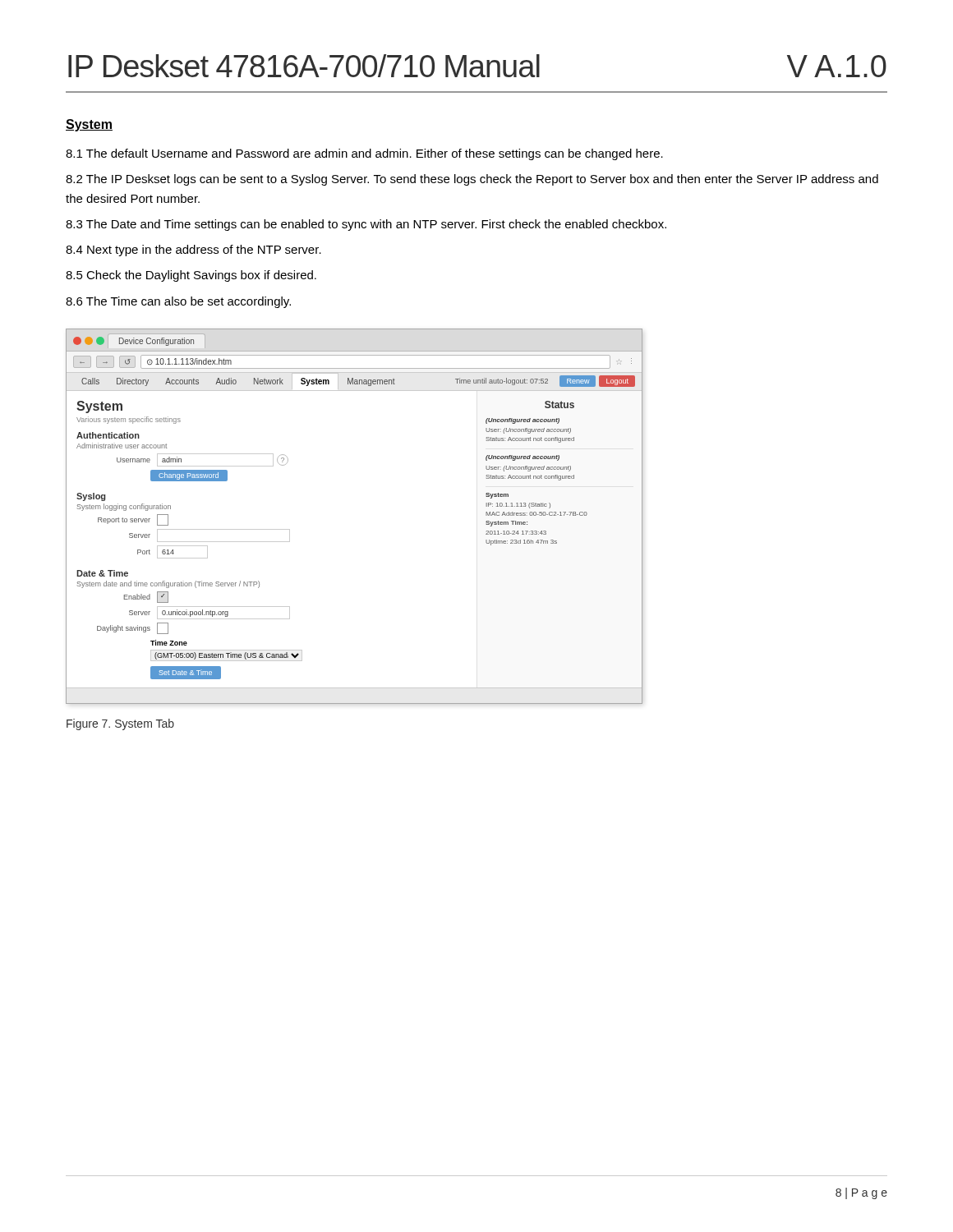Click on the text block that says "4 Next type in the address of the"
The width and height of the screenshot is (953, 1232).
194,249
